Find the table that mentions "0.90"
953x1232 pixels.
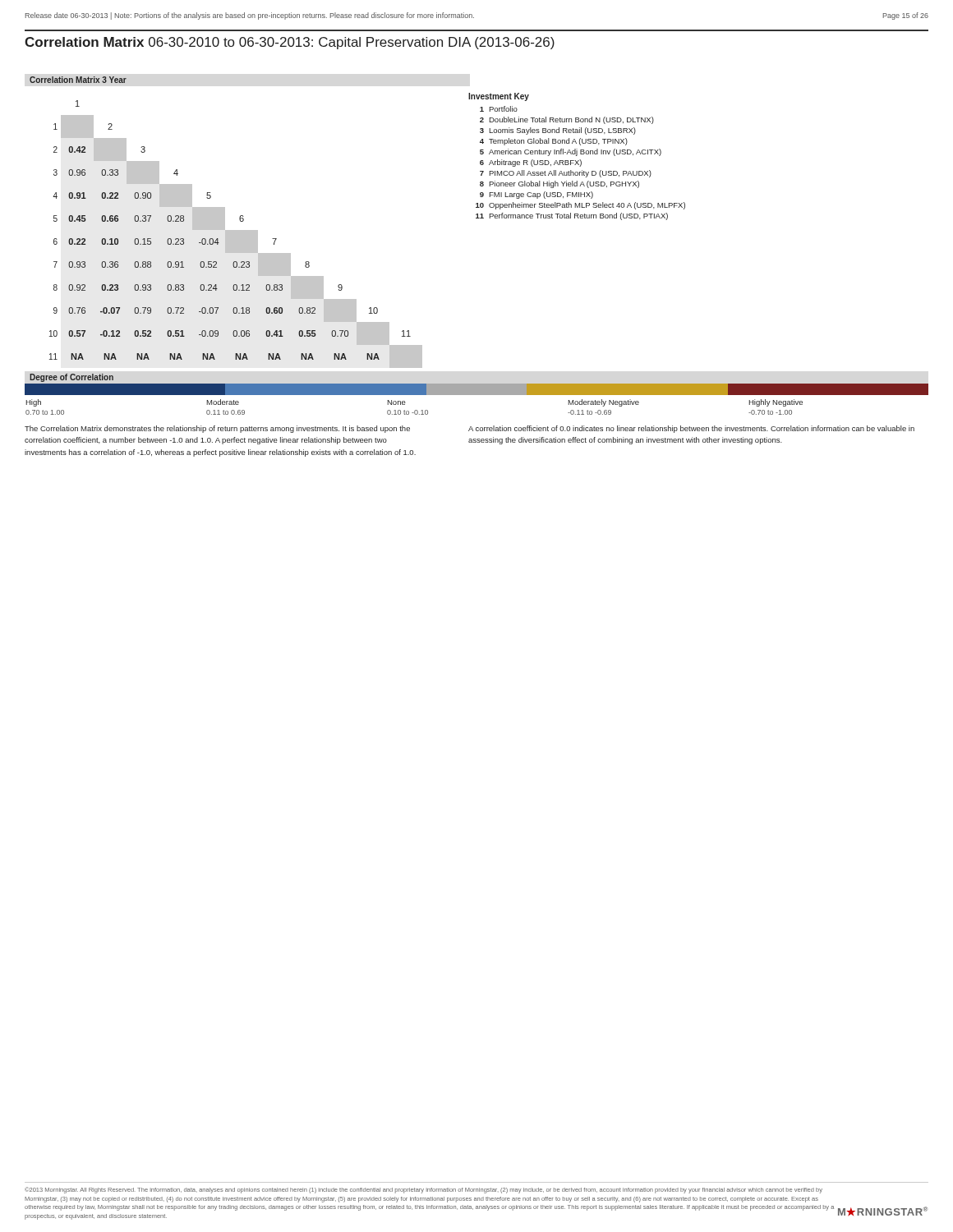pyautogui.click(x=238, y=230)
